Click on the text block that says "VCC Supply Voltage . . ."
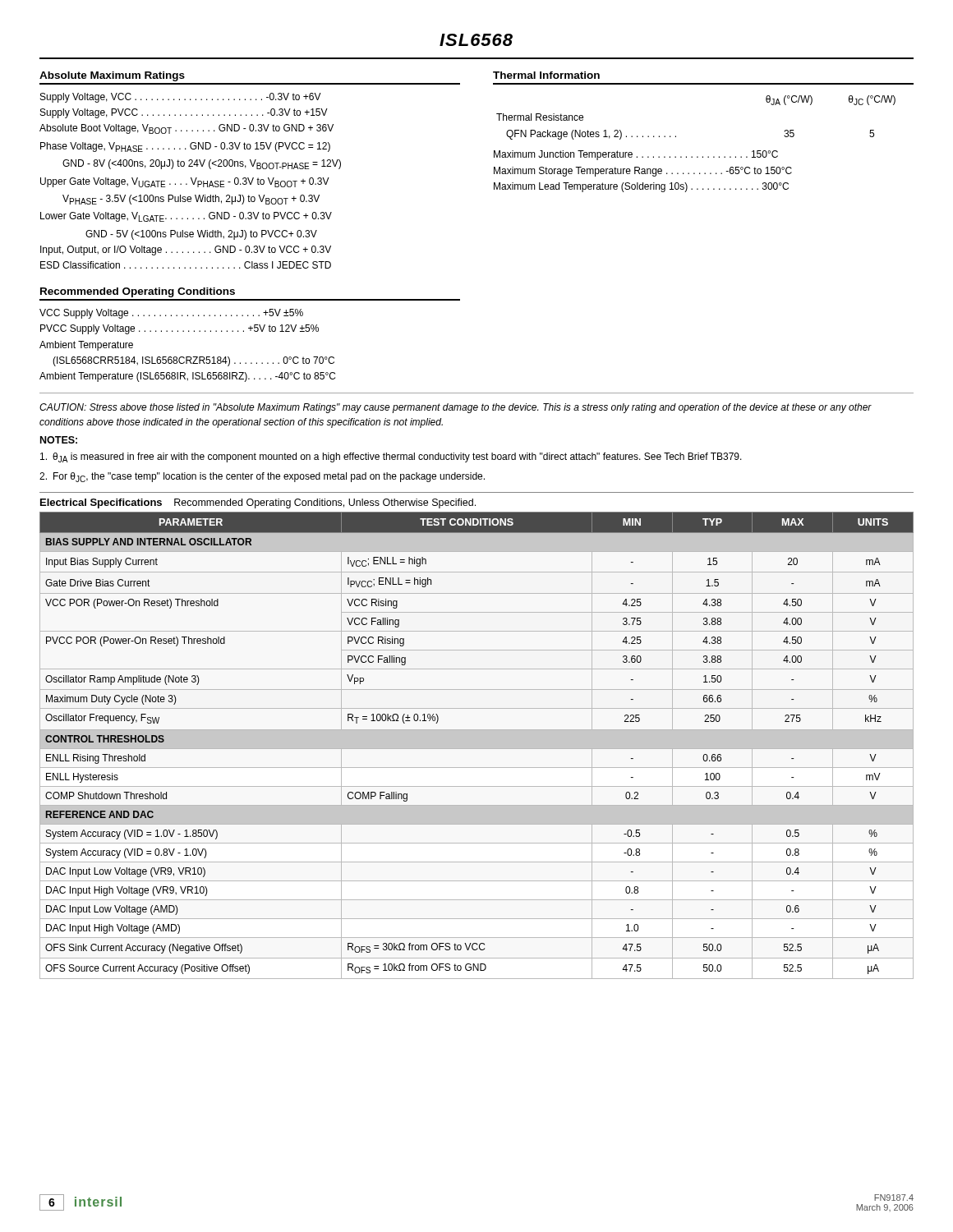The width and height of the screenshot is (953, 1232). point(188,345)
